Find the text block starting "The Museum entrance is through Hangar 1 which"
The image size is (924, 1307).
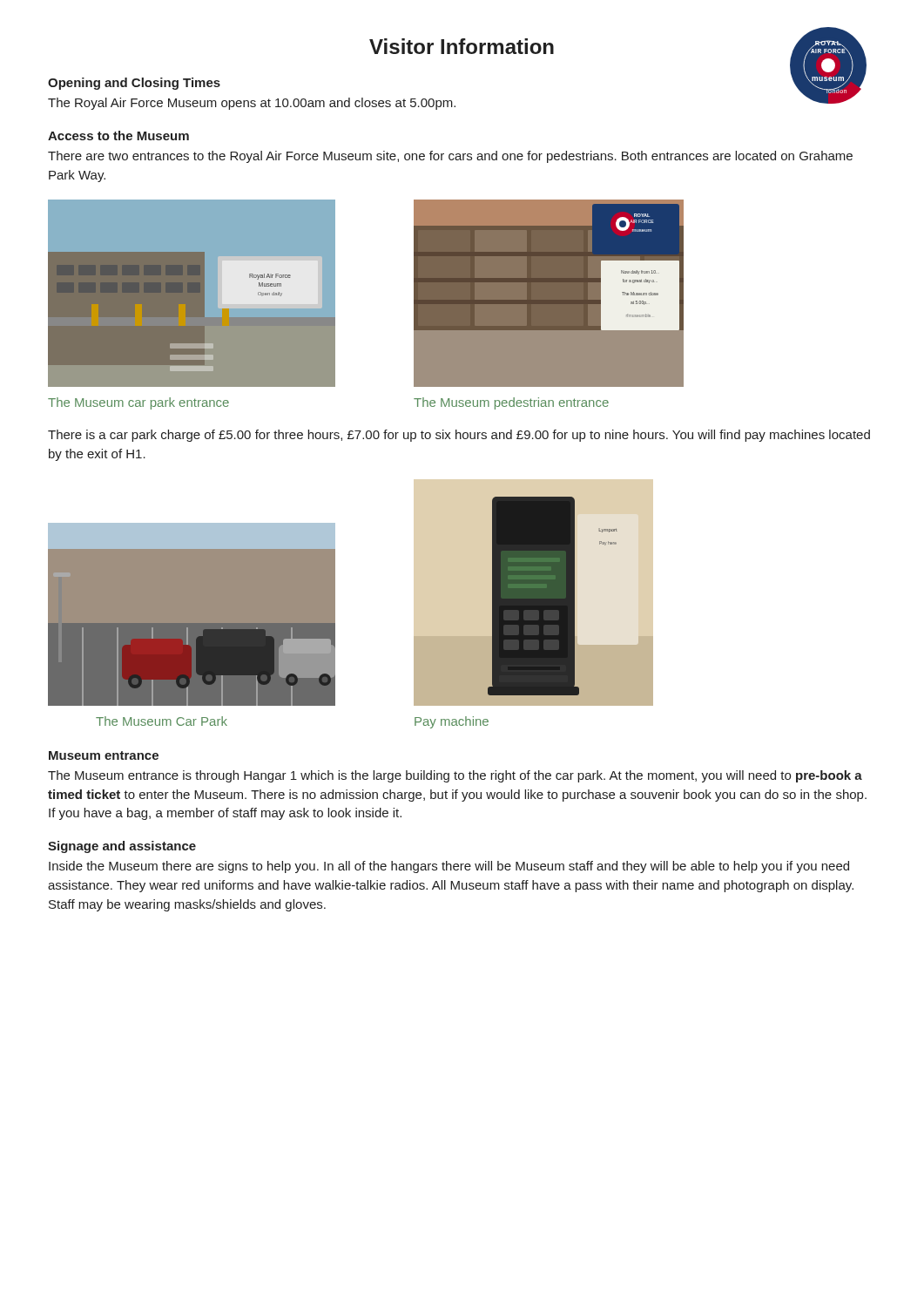click(462, 794)
